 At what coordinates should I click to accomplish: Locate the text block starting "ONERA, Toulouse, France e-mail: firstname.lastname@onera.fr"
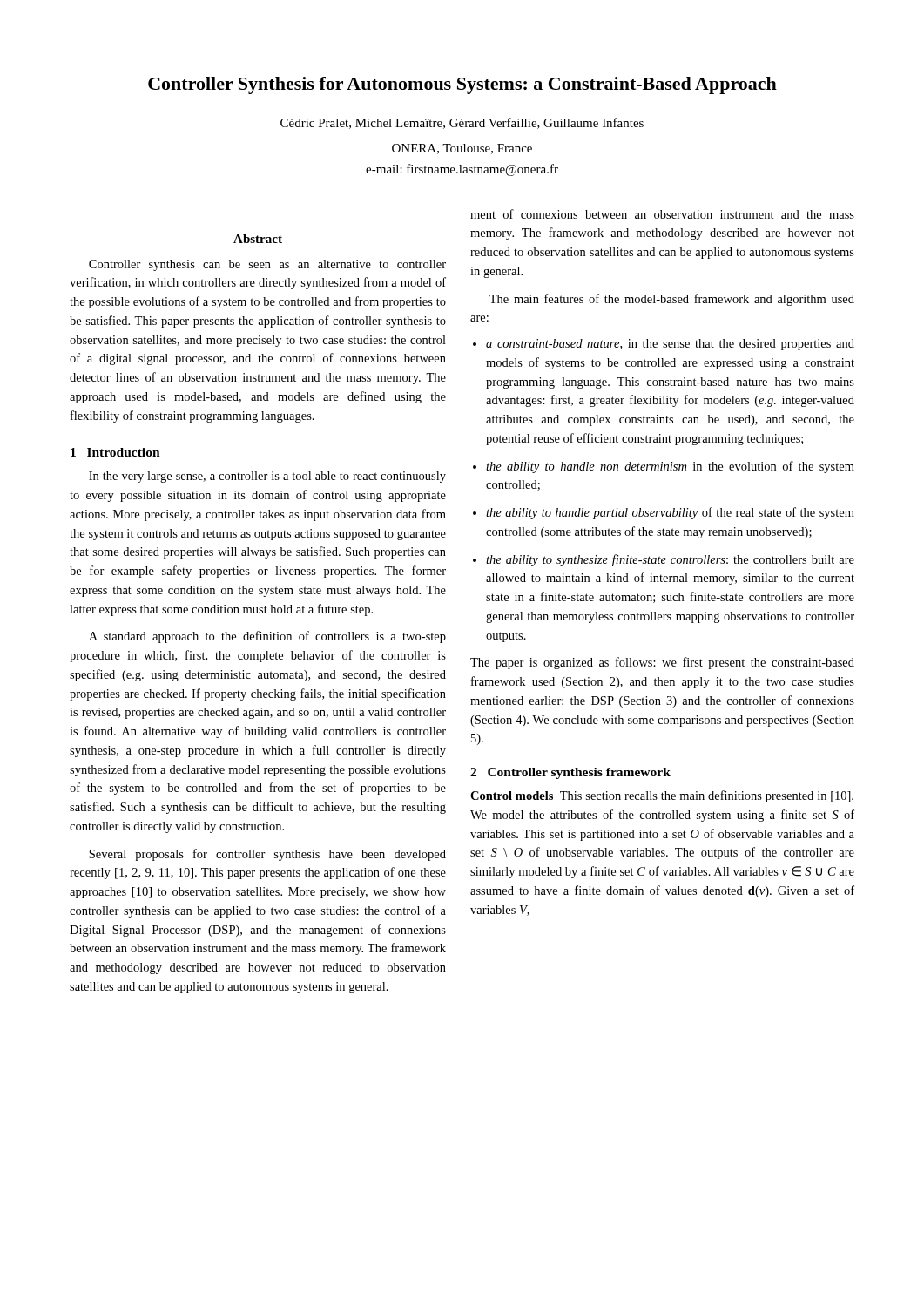pos(462,158)
